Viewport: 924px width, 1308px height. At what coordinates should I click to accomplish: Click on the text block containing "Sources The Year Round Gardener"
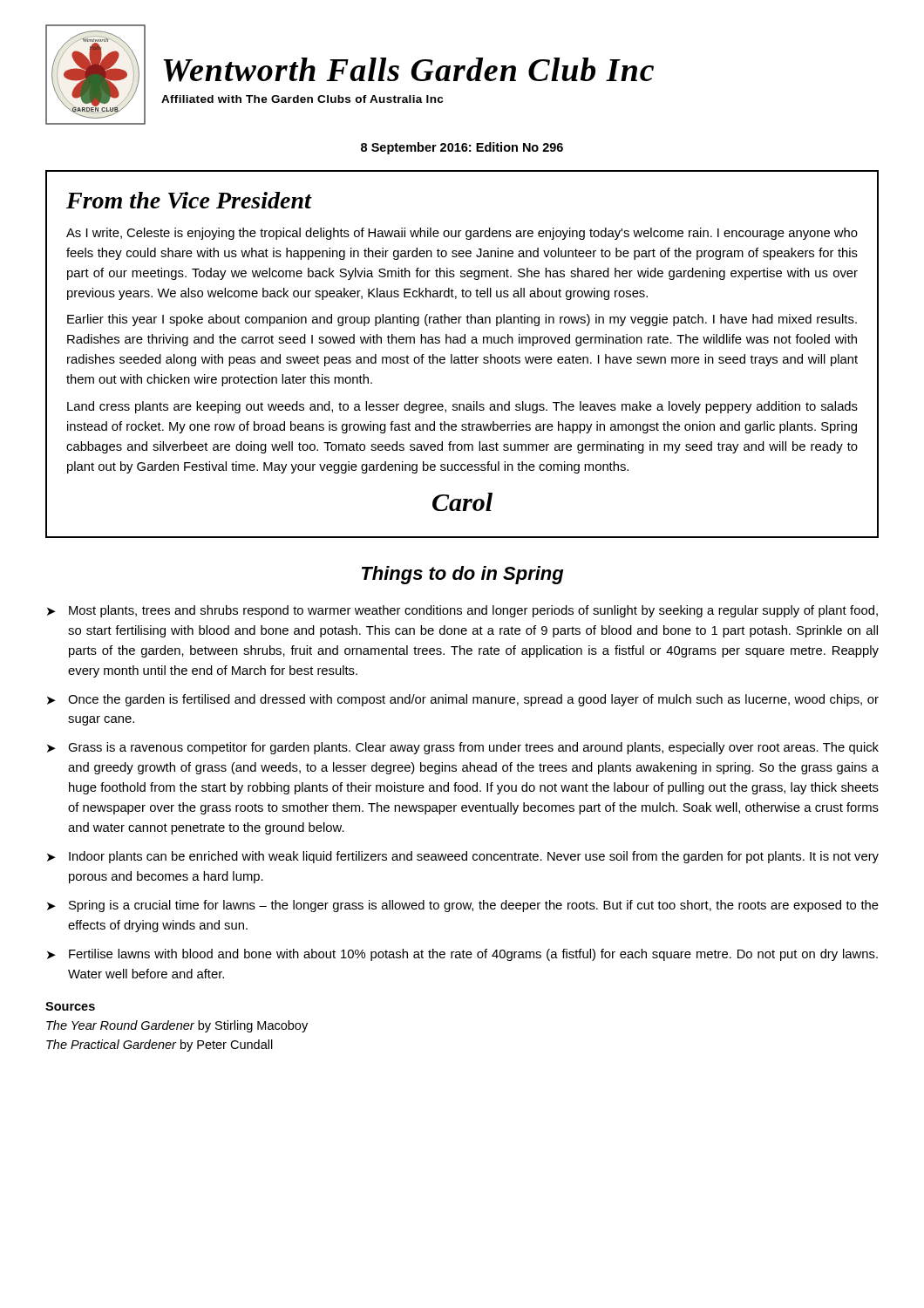click(x=177, y=1025)
